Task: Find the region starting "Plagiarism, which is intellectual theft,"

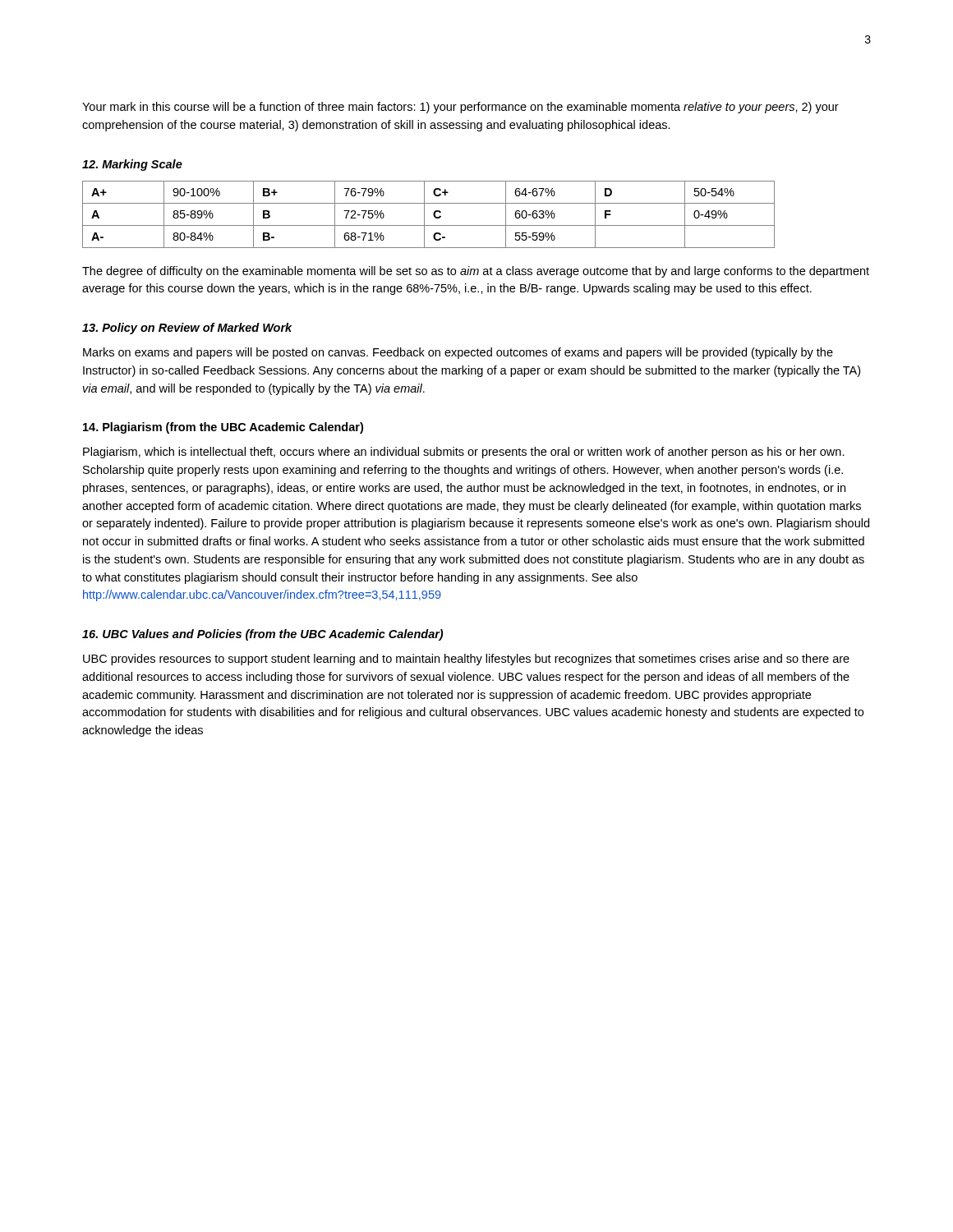Action: click(476, 523)
